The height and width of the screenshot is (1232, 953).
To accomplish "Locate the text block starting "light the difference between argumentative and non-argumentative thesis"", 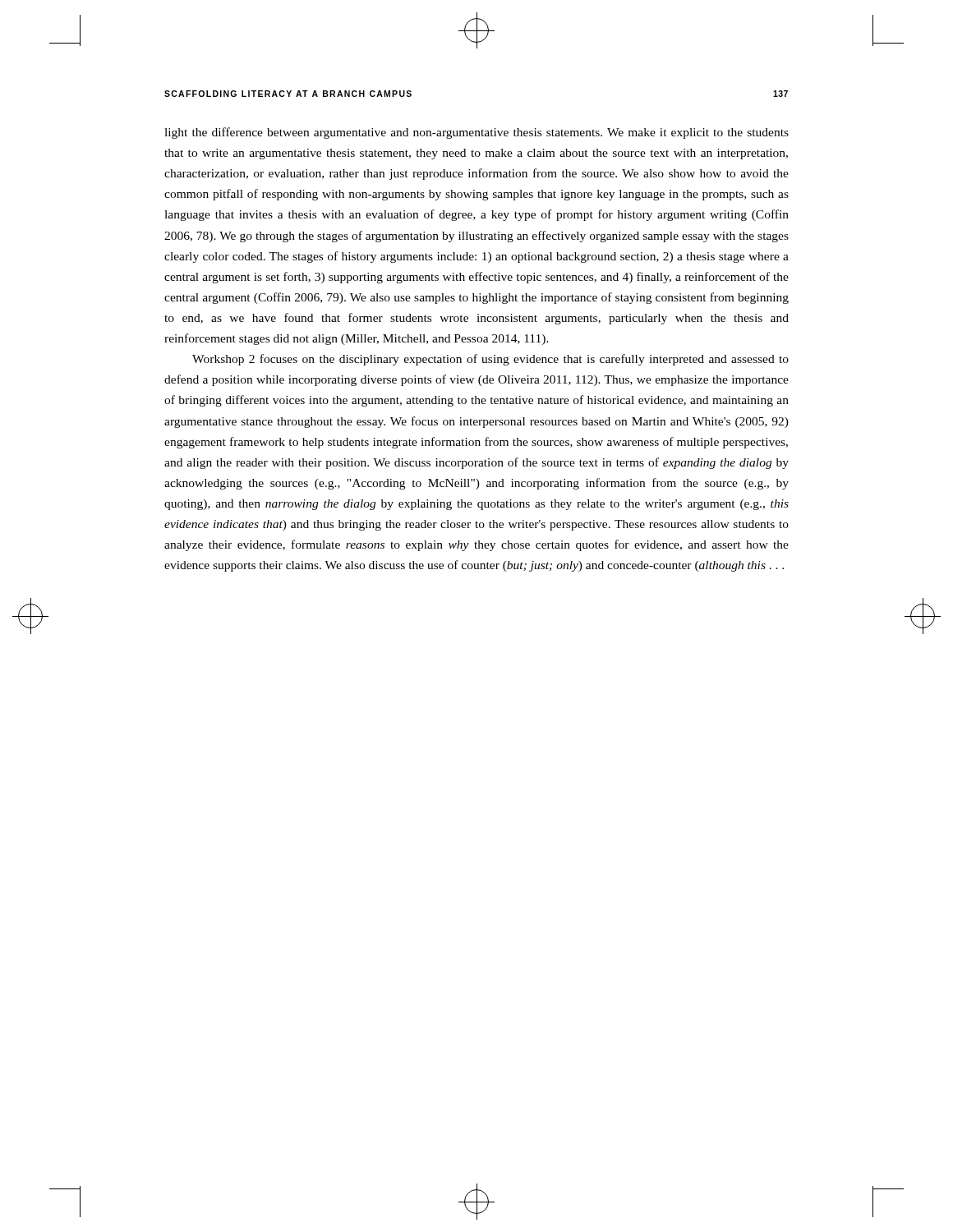I will (x=476, y=348).
